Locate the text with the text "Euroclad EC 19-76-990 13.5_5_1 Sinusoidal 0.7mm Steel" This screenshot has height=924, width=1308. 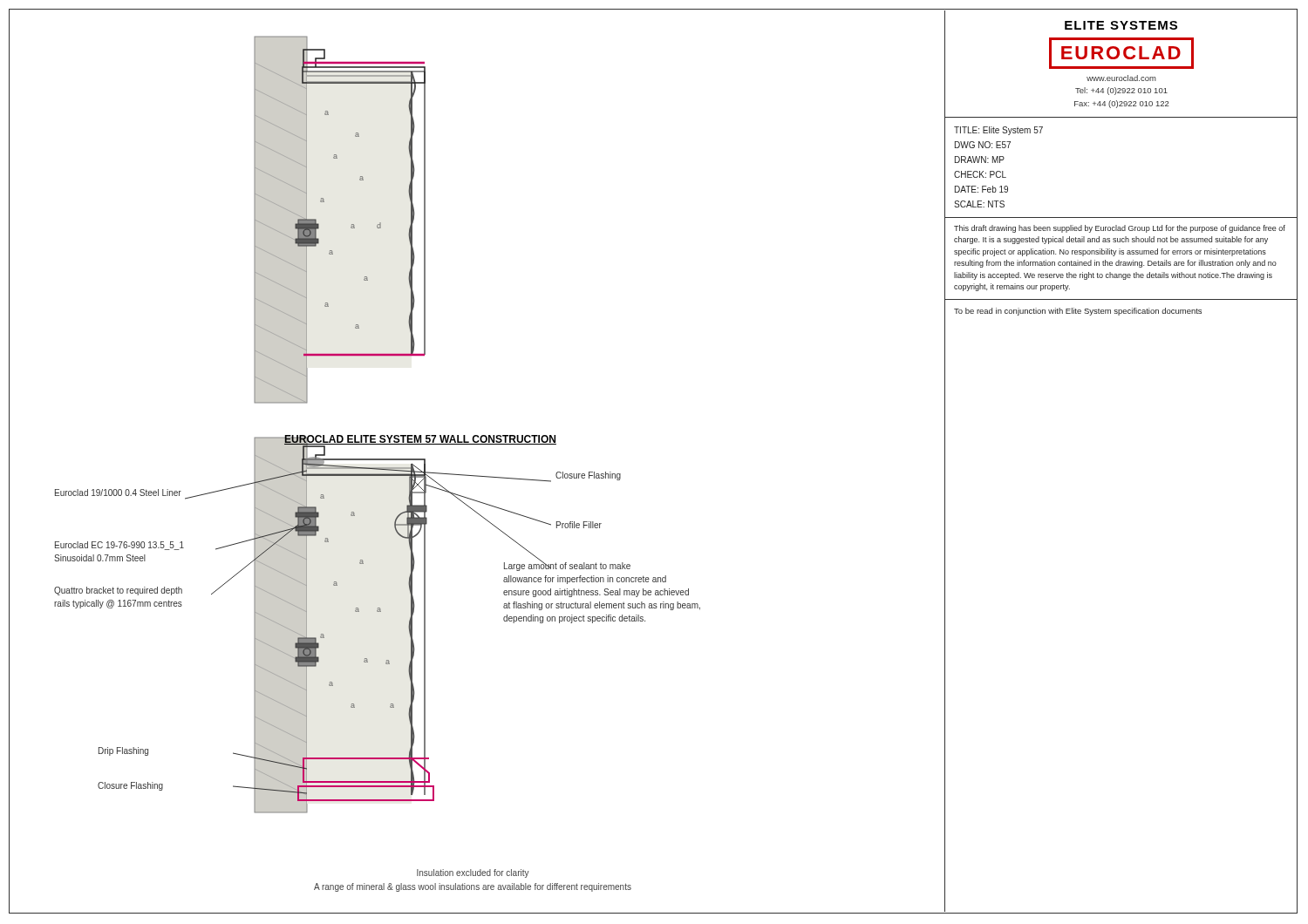pyautogui.click(x=119, y=552)
